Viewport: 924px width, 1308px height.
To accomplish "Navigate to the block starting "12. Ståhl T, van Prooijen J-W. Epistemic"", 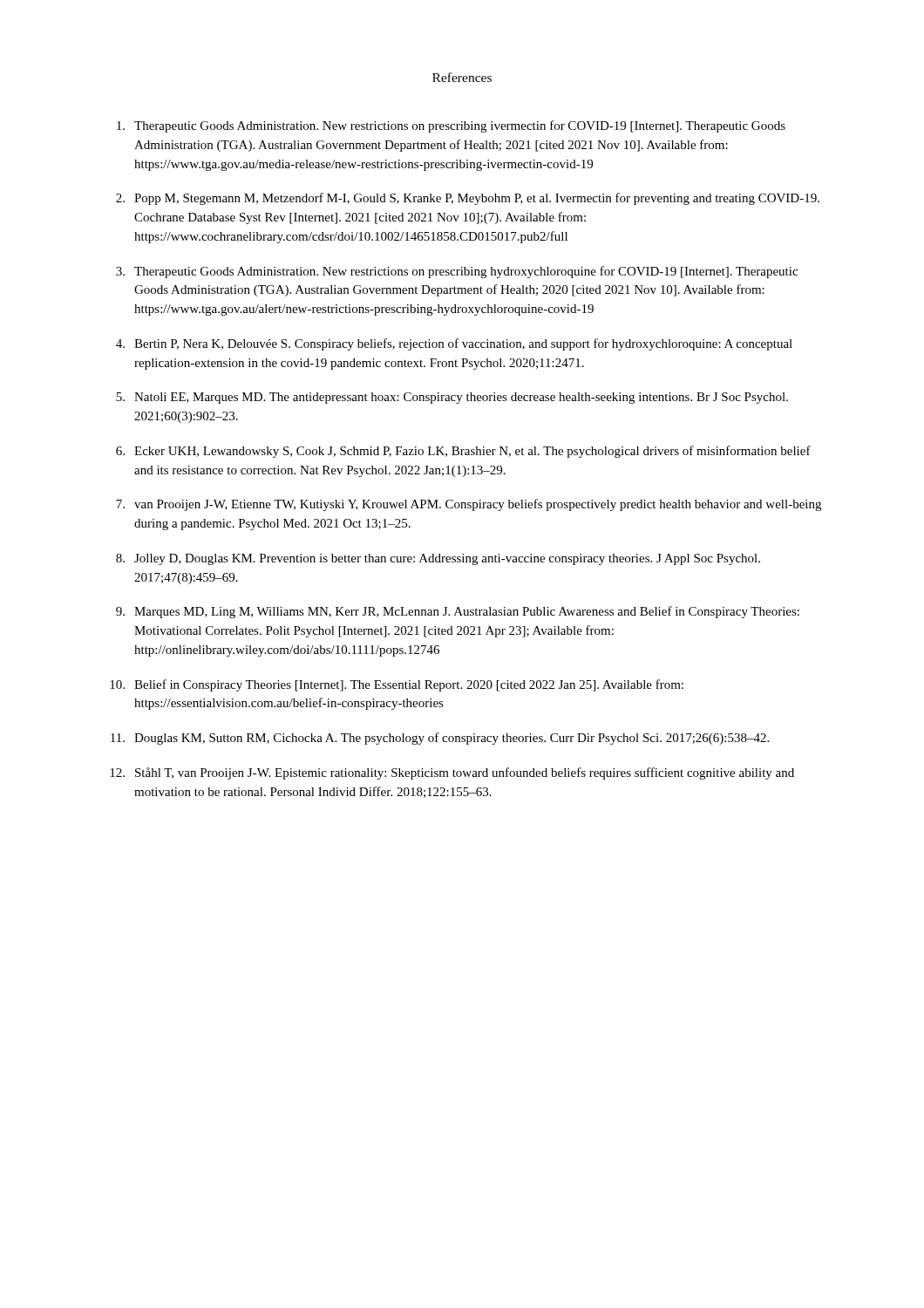I will click(462, 783).
